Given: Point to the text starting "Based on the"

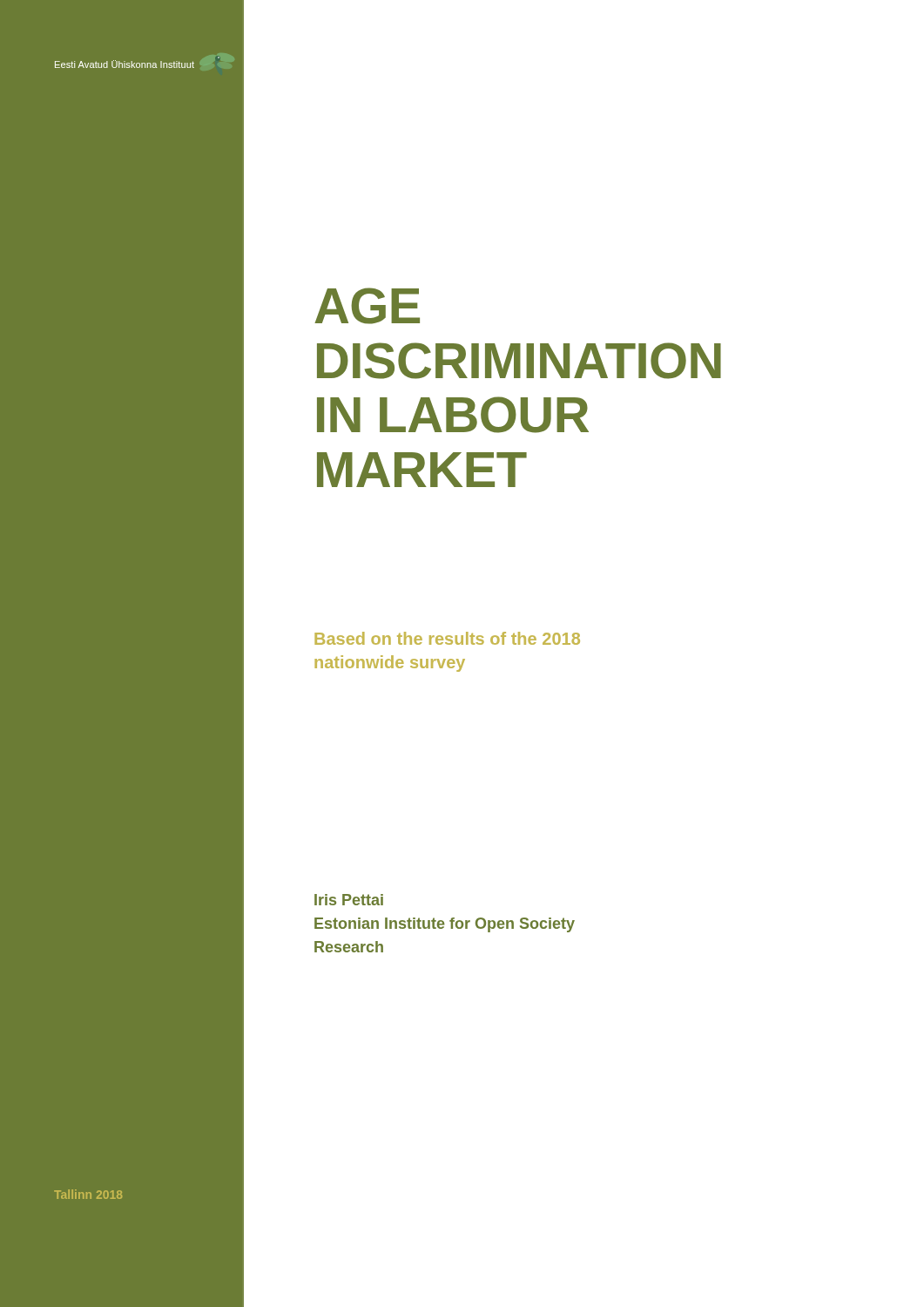Looking at the screenshot, I should click(x=523, y=651).
